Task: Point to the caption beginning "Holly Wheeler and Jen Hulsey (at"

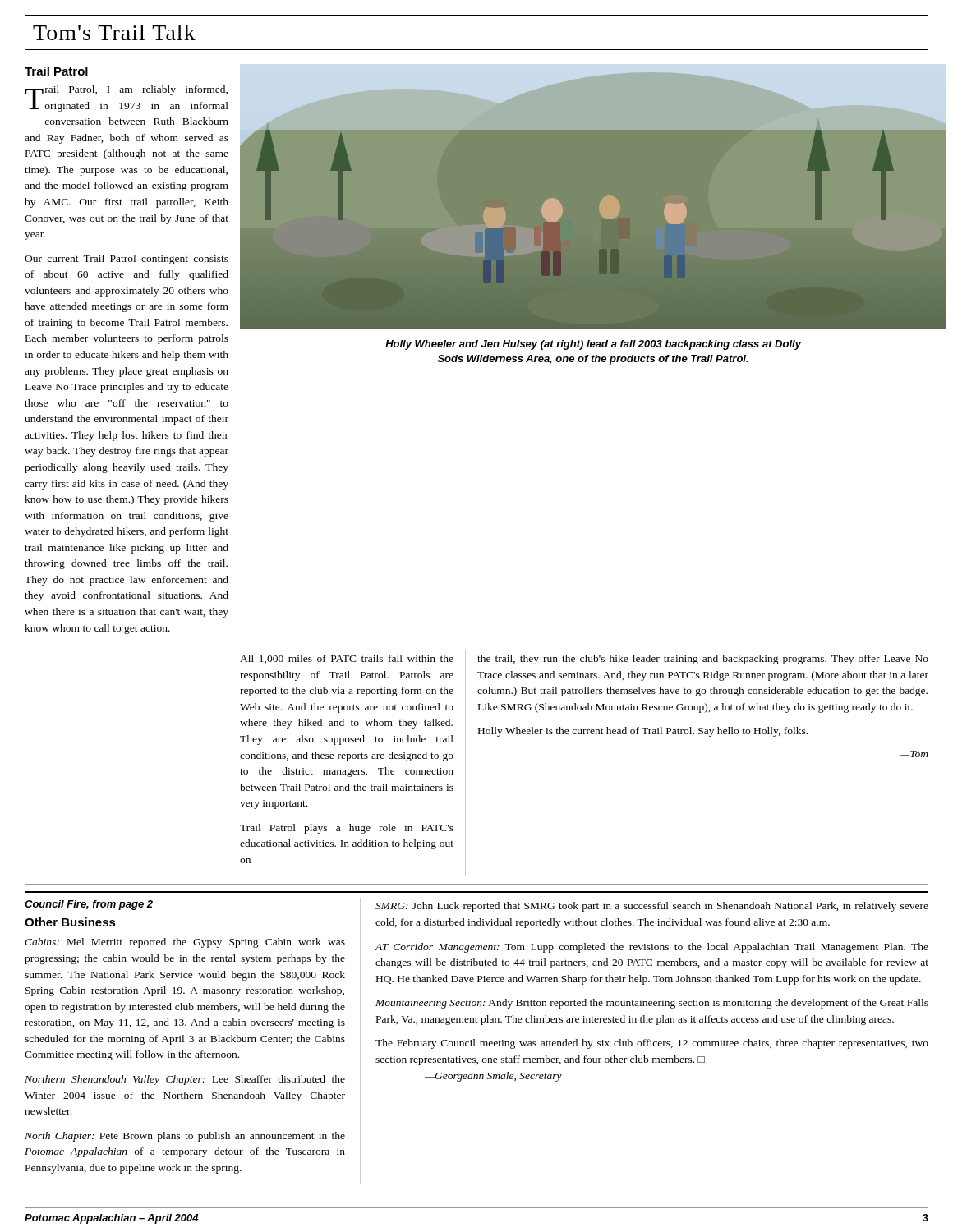Action: point(593,351)
